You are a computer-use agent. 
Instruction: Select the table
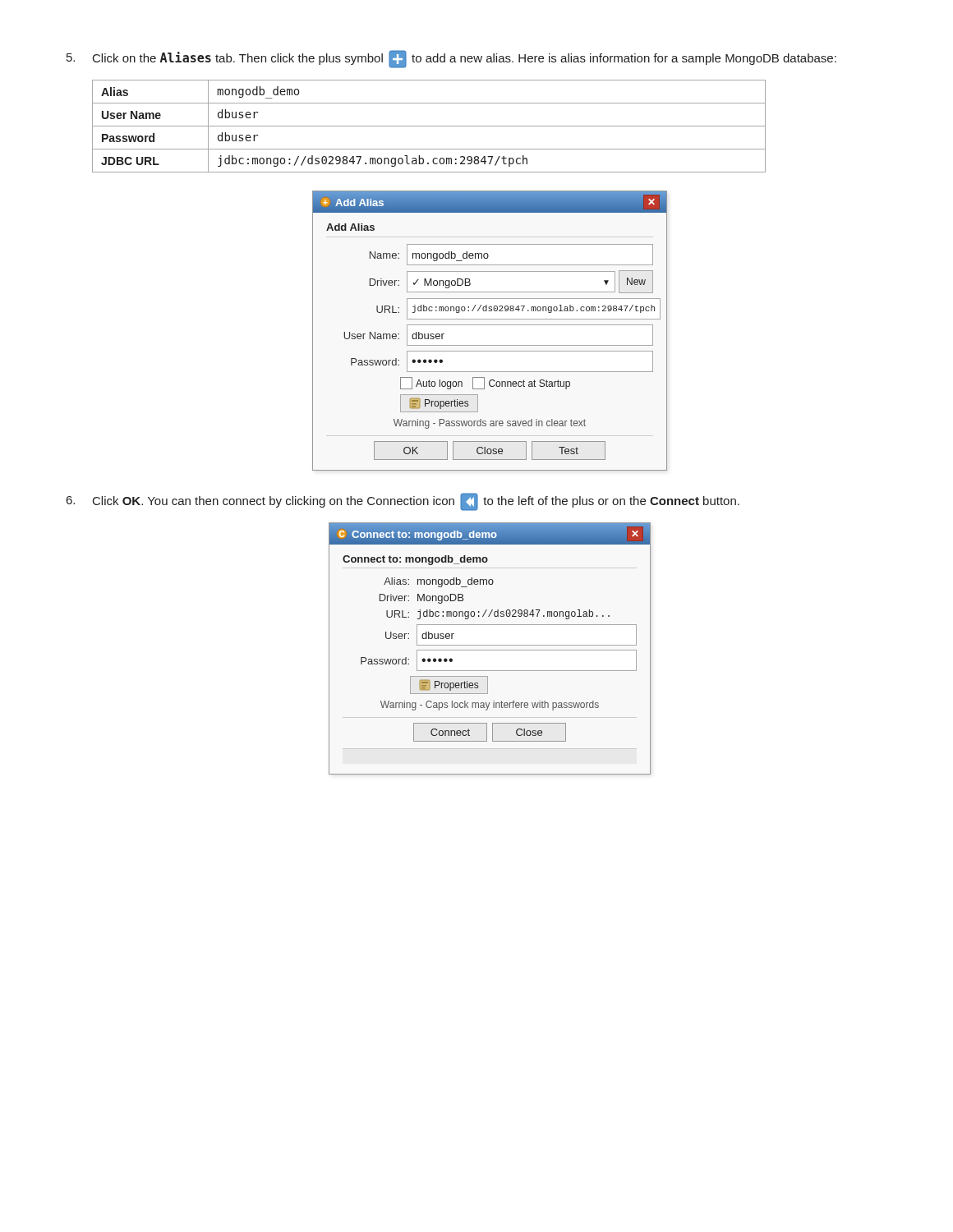[490, 126]
